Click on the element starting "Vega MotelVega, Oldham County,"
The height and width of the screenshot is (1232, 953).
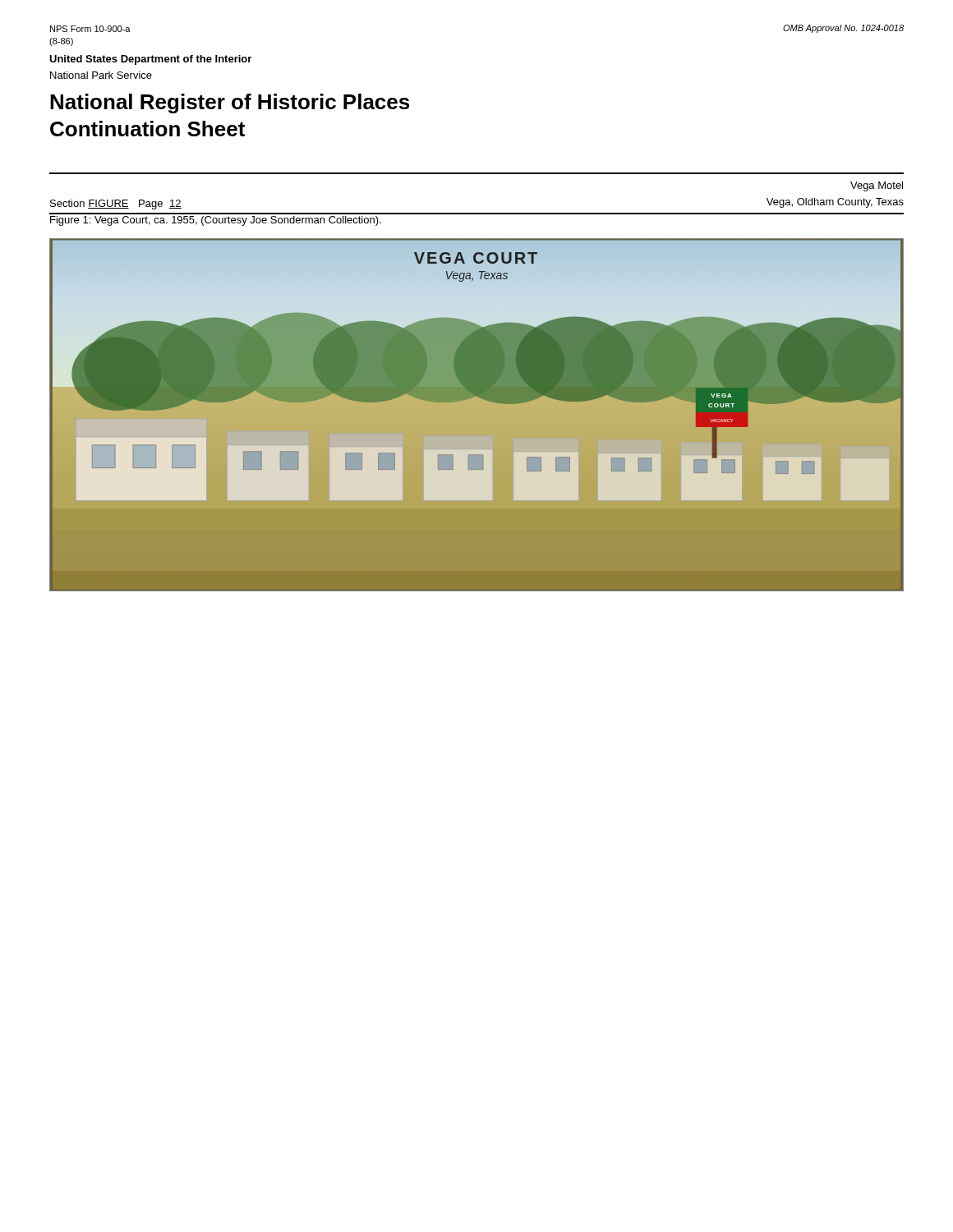coord(835,193)
